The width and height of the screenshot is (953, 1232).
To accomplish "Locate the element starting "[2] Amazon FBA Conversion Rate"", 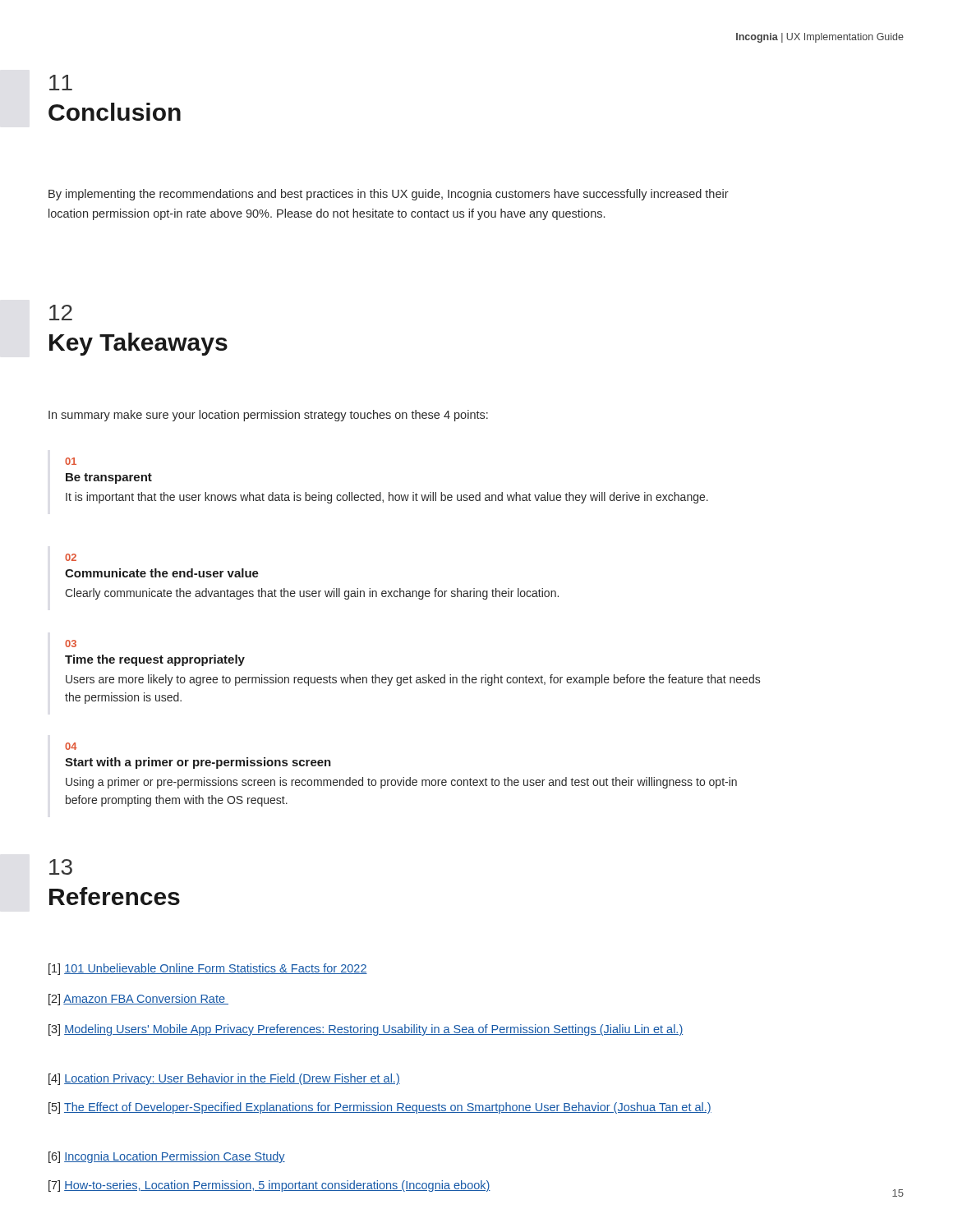I will [x=138, y=999].
